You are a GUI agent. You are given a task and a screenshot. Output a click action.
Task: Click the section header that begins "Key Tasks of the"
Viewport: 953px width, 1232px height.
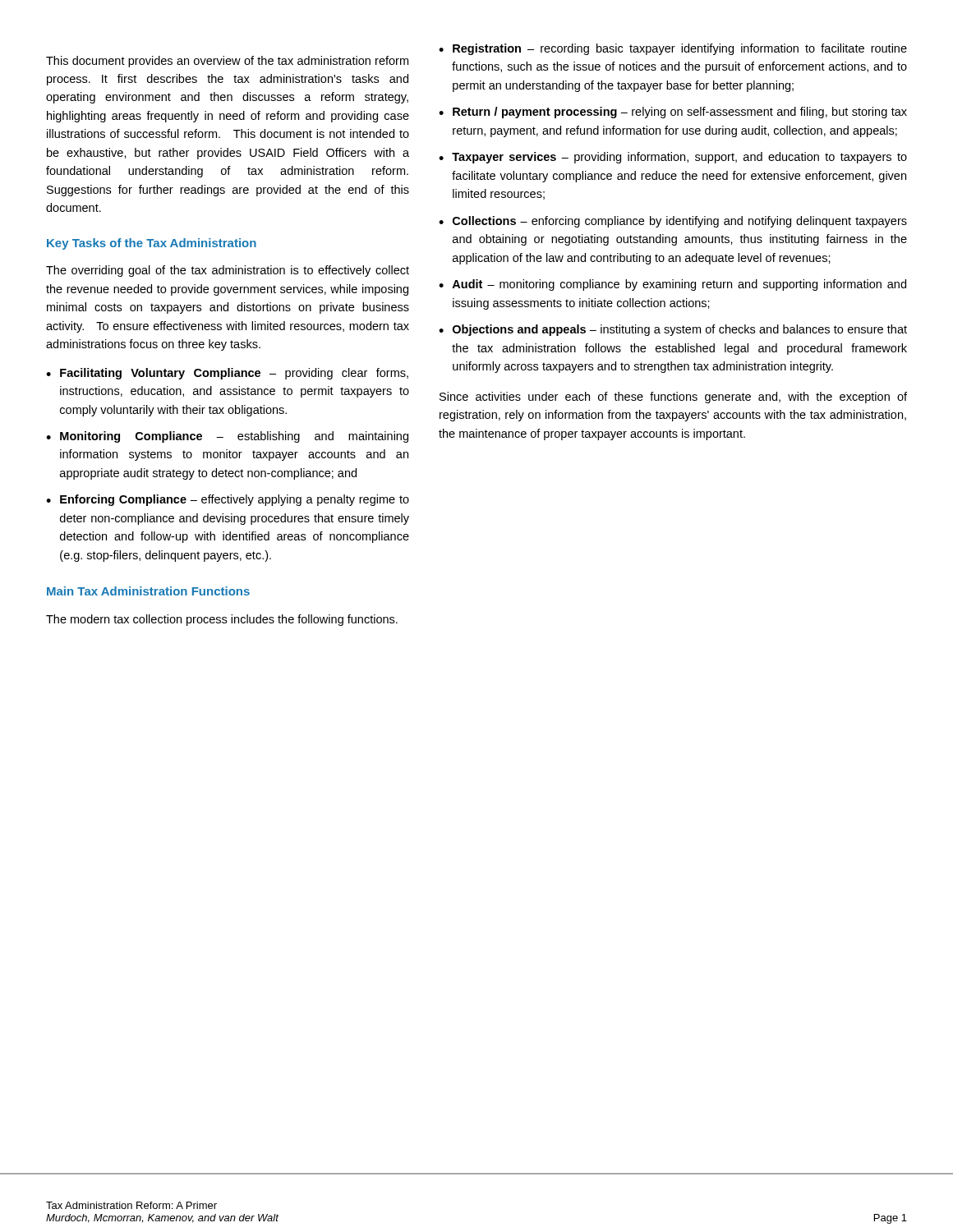[151, 242]
